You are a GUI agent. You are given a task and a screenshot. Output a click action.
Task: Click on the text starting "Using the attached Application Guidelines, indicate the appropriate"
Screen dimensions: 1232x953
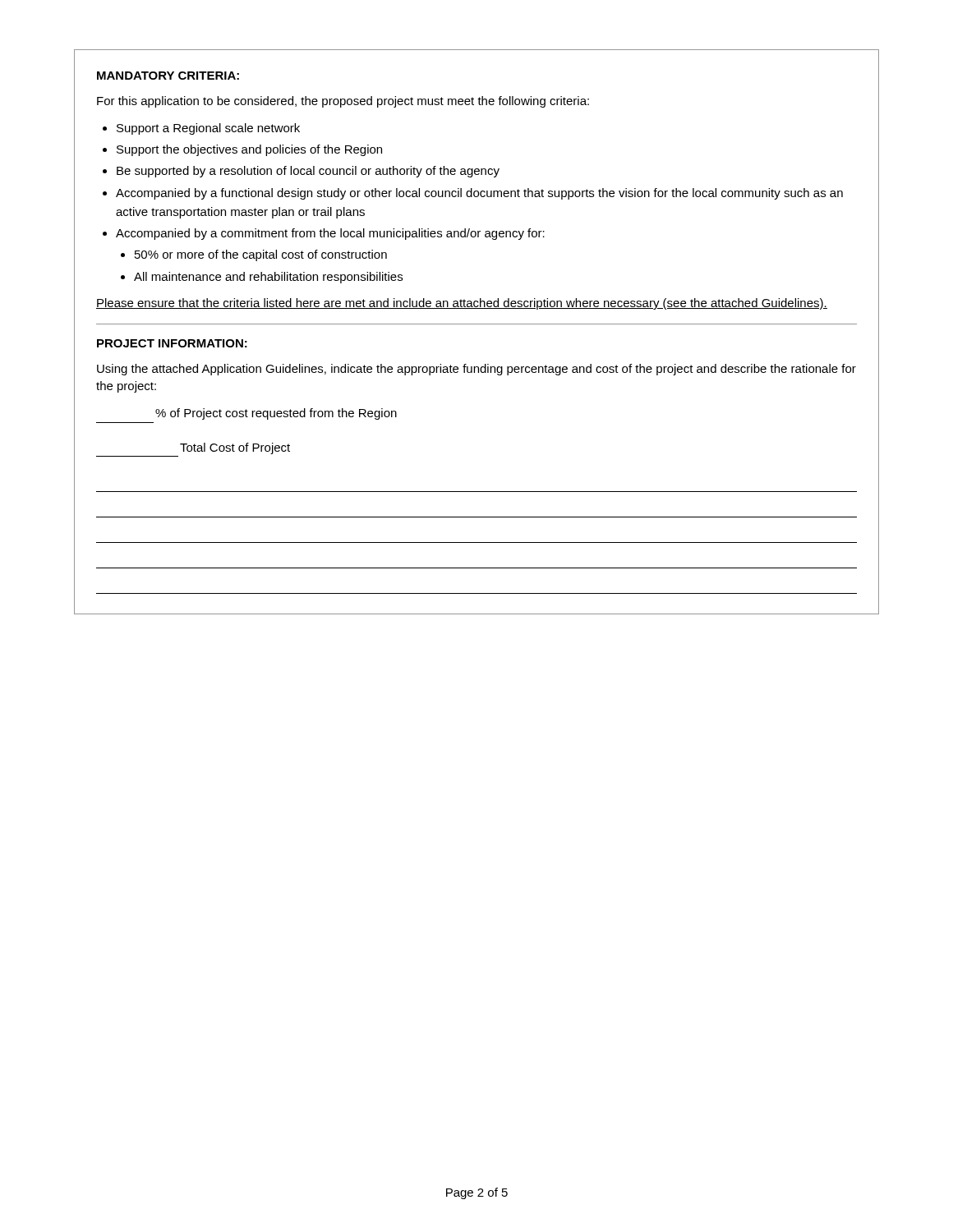click(x=476, y=377)
